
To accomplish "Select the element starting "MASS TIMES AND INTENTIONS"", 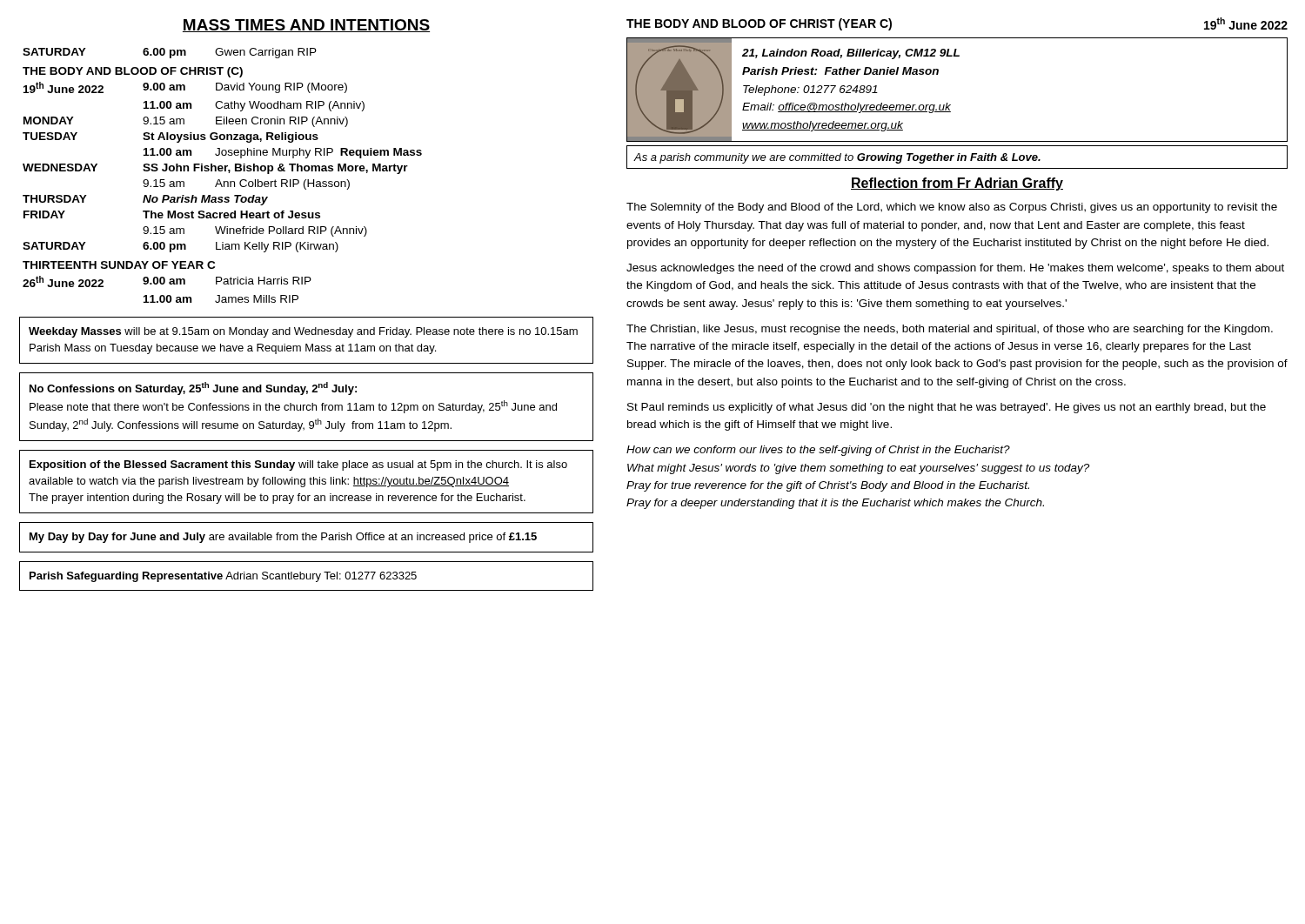I will (306, 25).
